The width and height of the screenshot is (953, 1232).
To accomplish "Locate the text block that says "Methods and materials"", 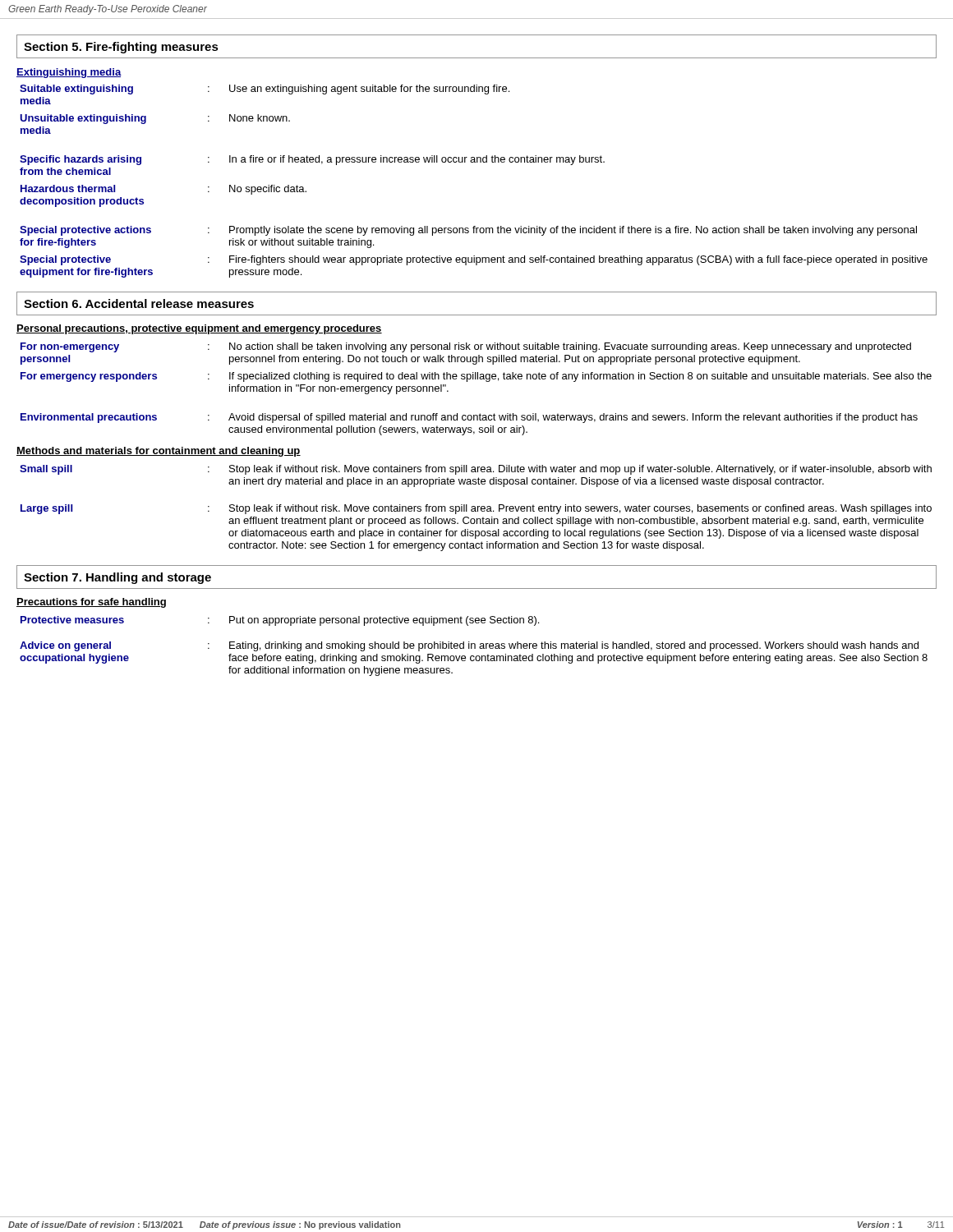I will 476,499.
